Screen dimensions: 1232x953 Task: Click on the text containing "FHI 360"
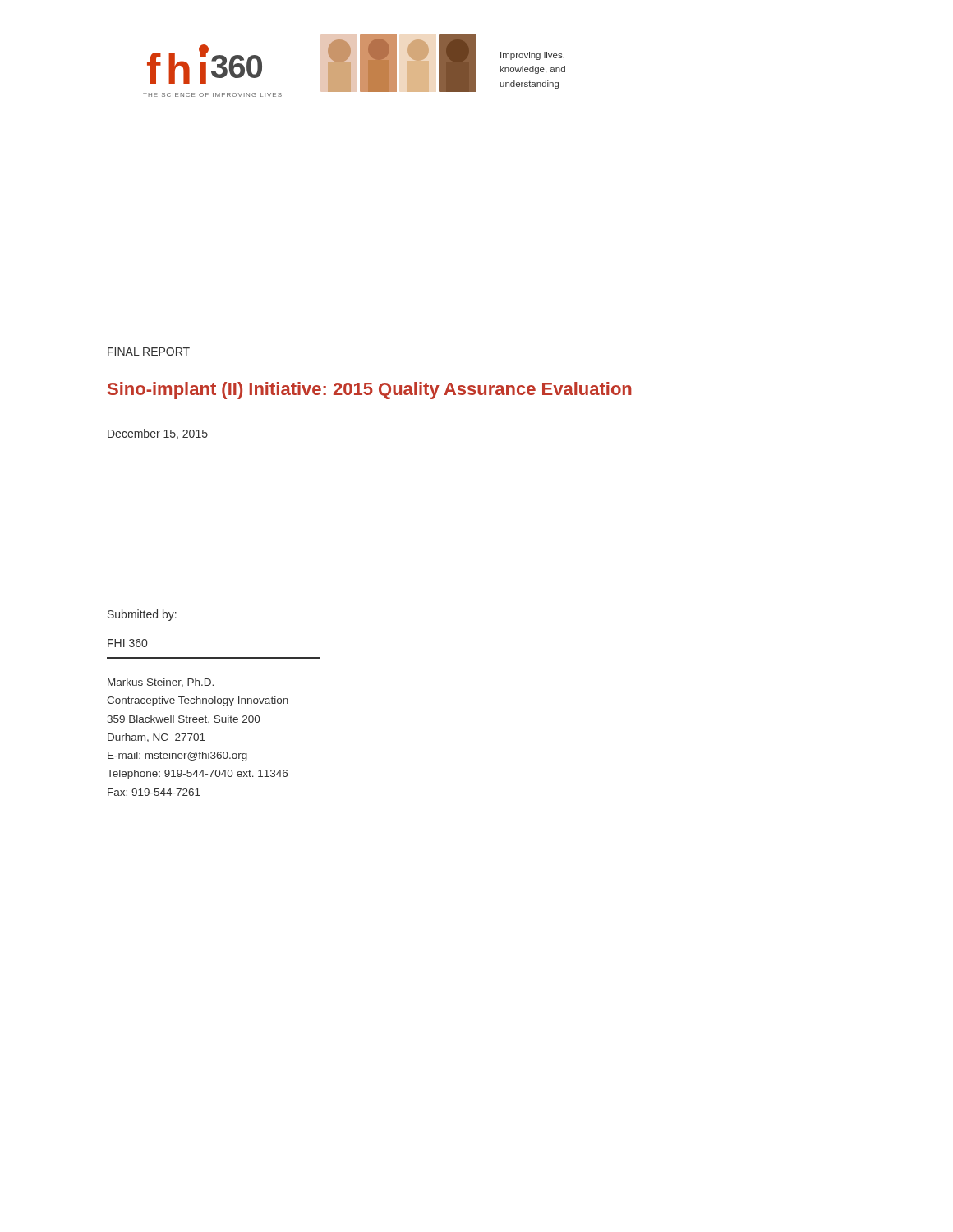coord(127,643)
